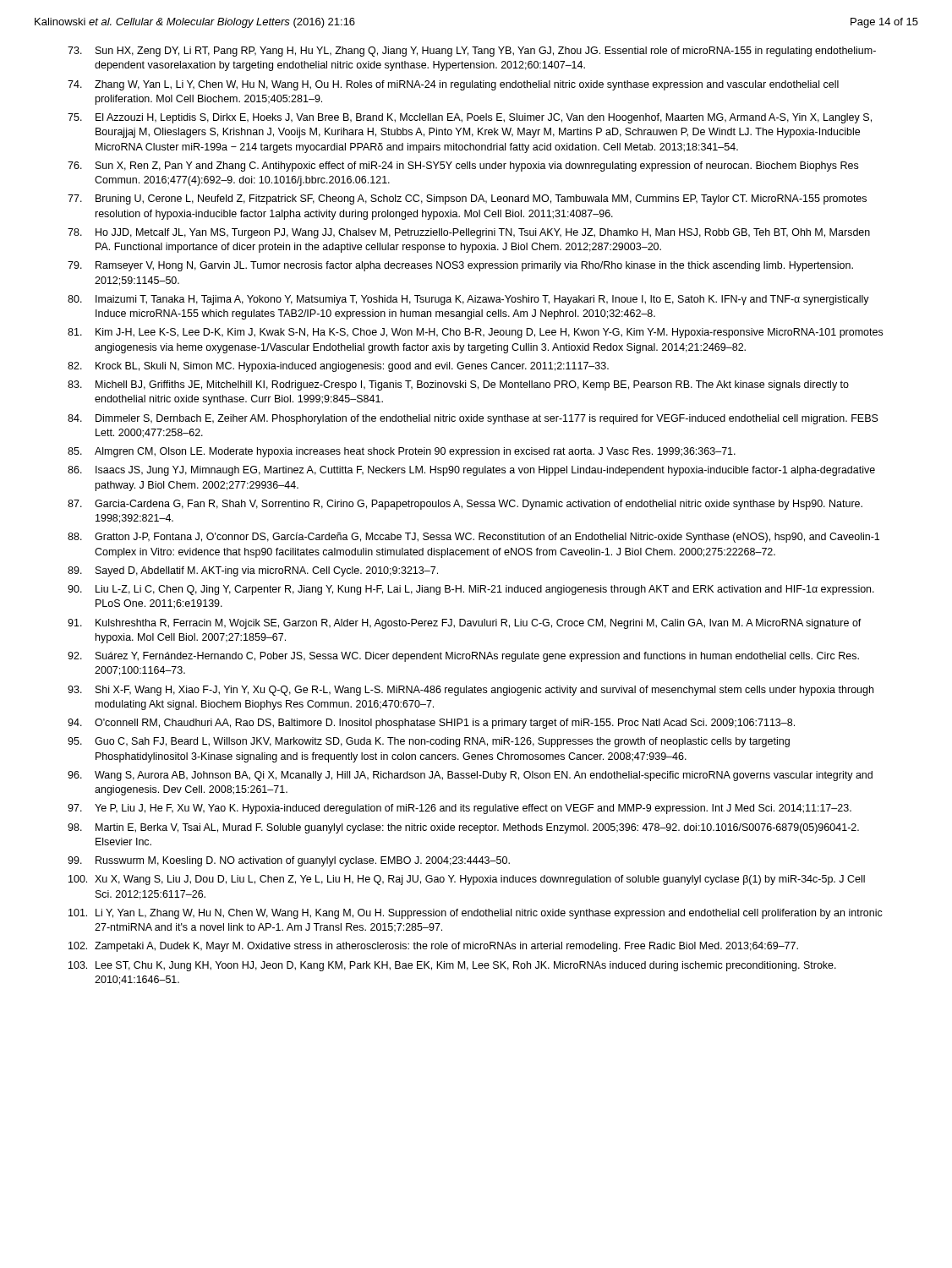Select the list item that says "94. O'connell RM, Chaudhuri AA,"

(476, 723)
